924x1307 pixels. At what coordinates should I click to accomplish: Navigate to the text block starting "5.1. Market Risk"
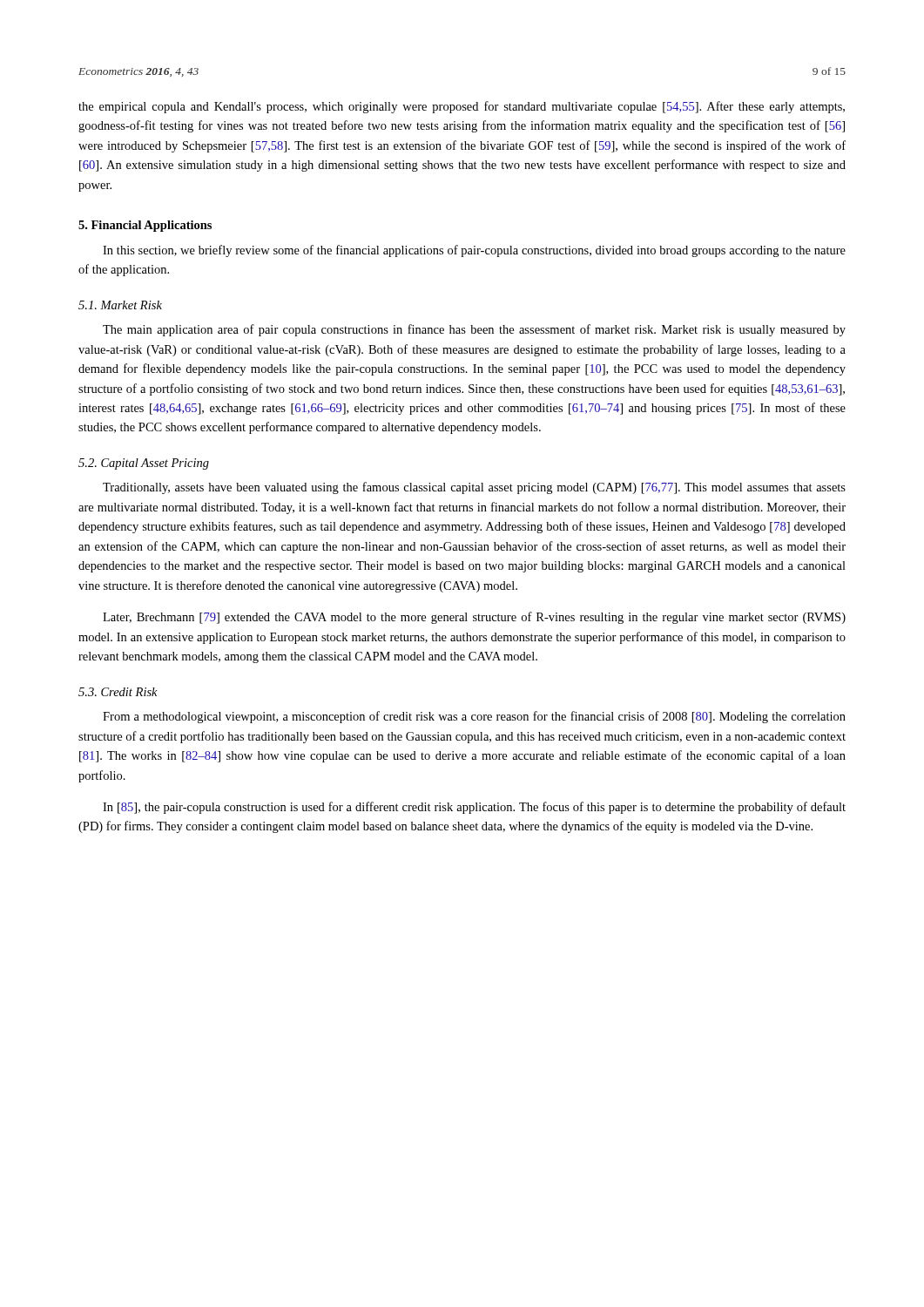click(x=120, y=305)
